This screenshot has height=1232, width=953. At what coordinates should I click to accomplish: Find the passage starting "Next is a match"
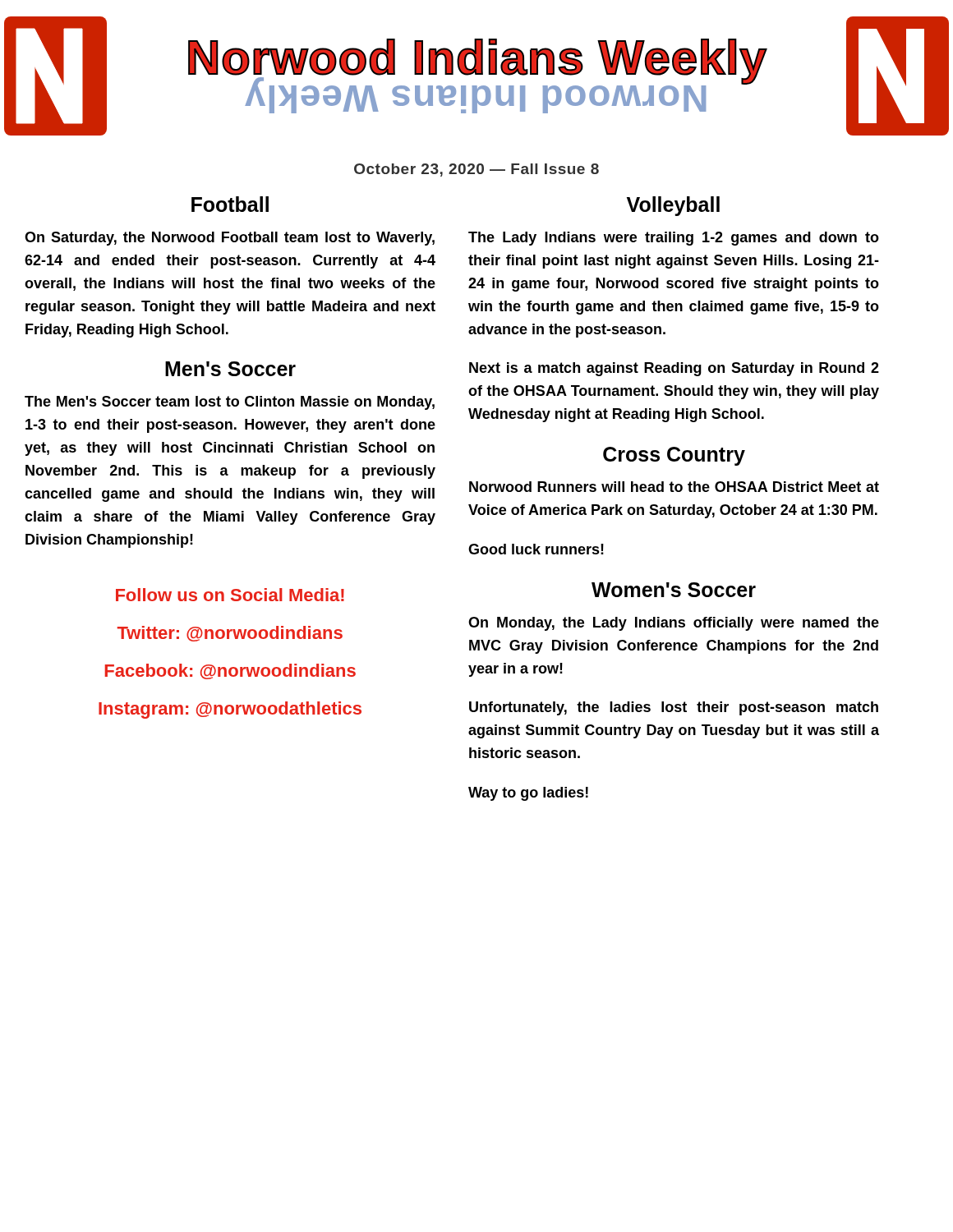pos(674,391)
